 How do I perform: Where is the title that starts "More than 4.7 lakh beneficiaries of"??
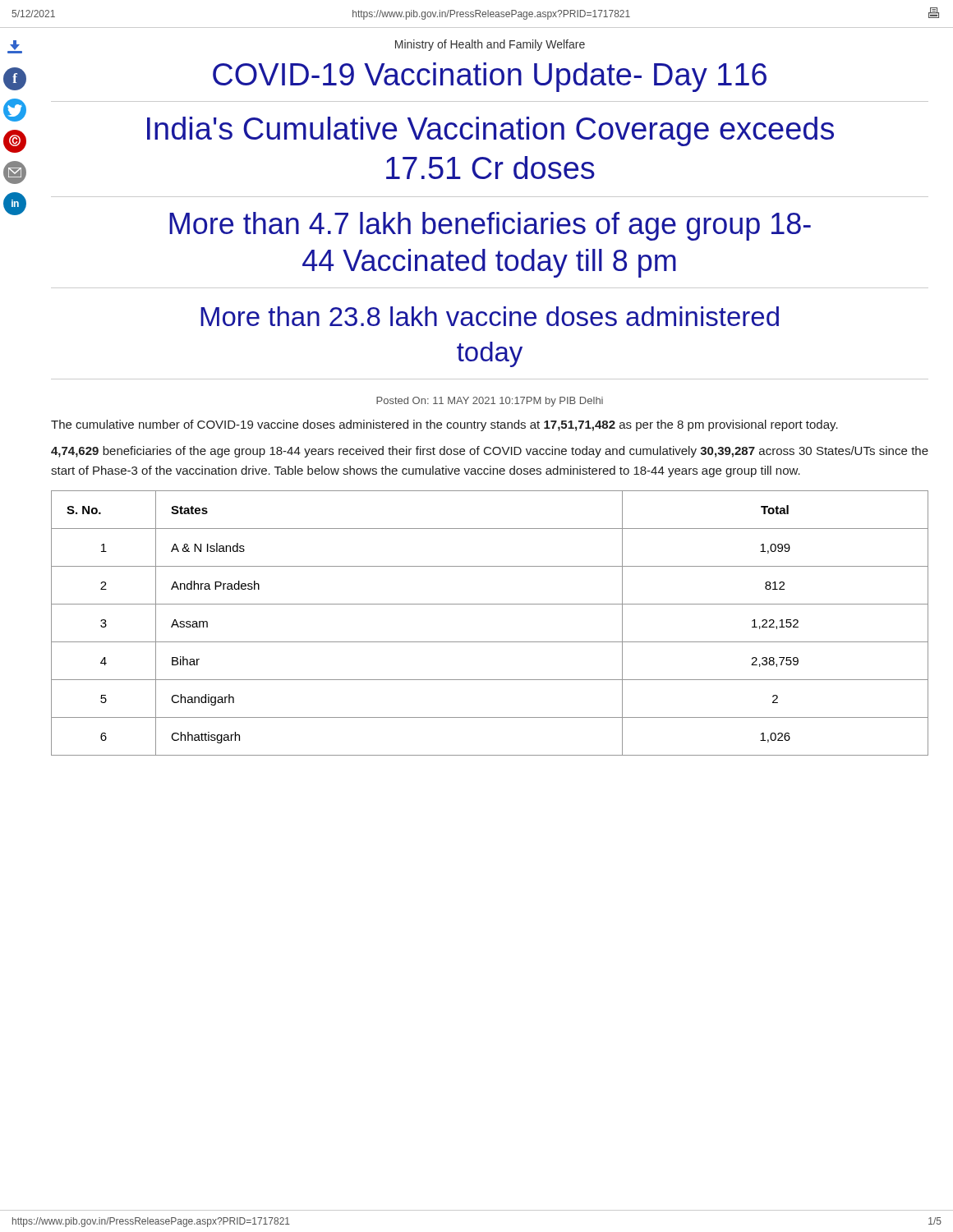coord(490,242)
